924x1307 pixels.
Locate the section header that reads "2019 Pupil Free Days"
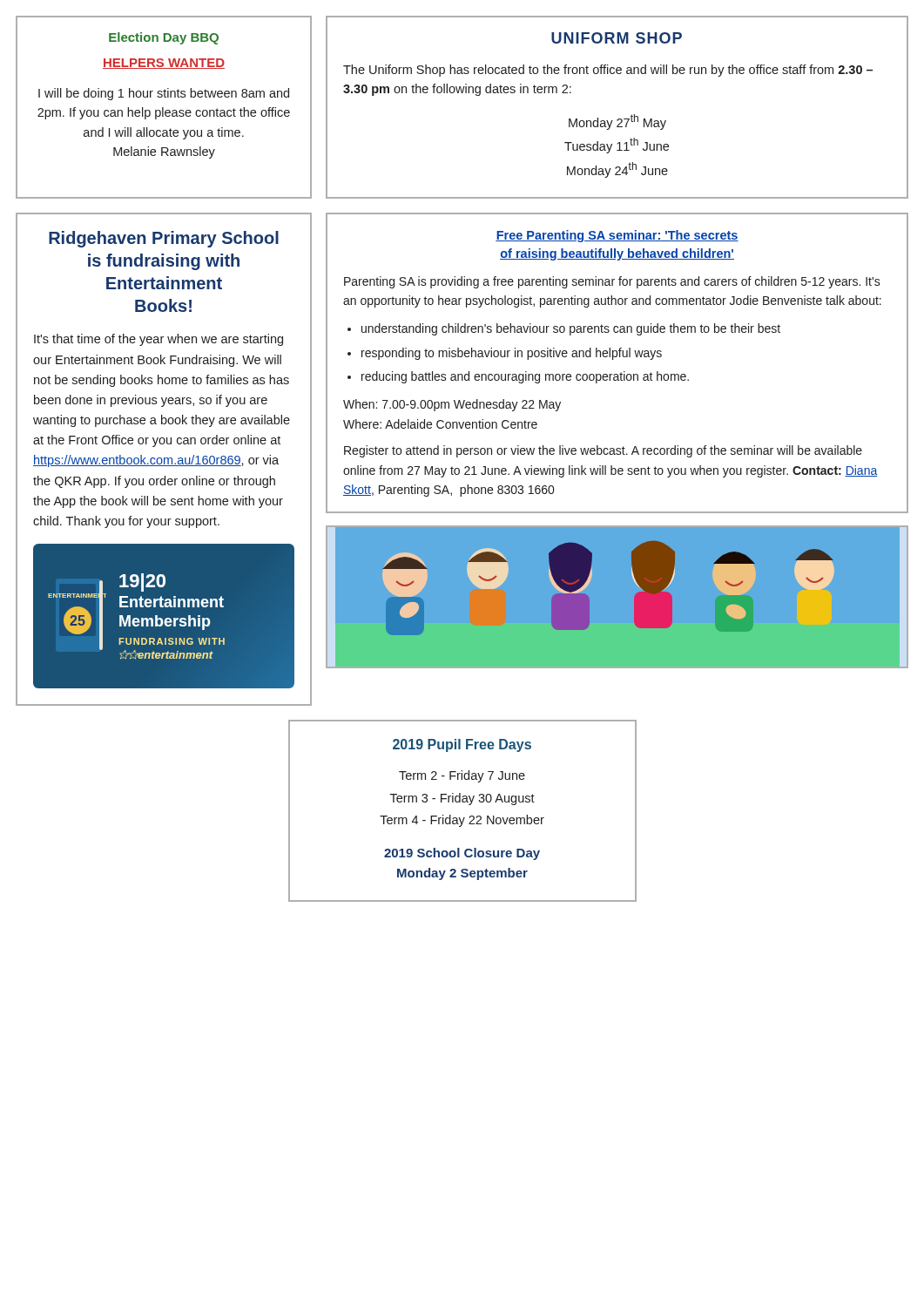(462, 745)
